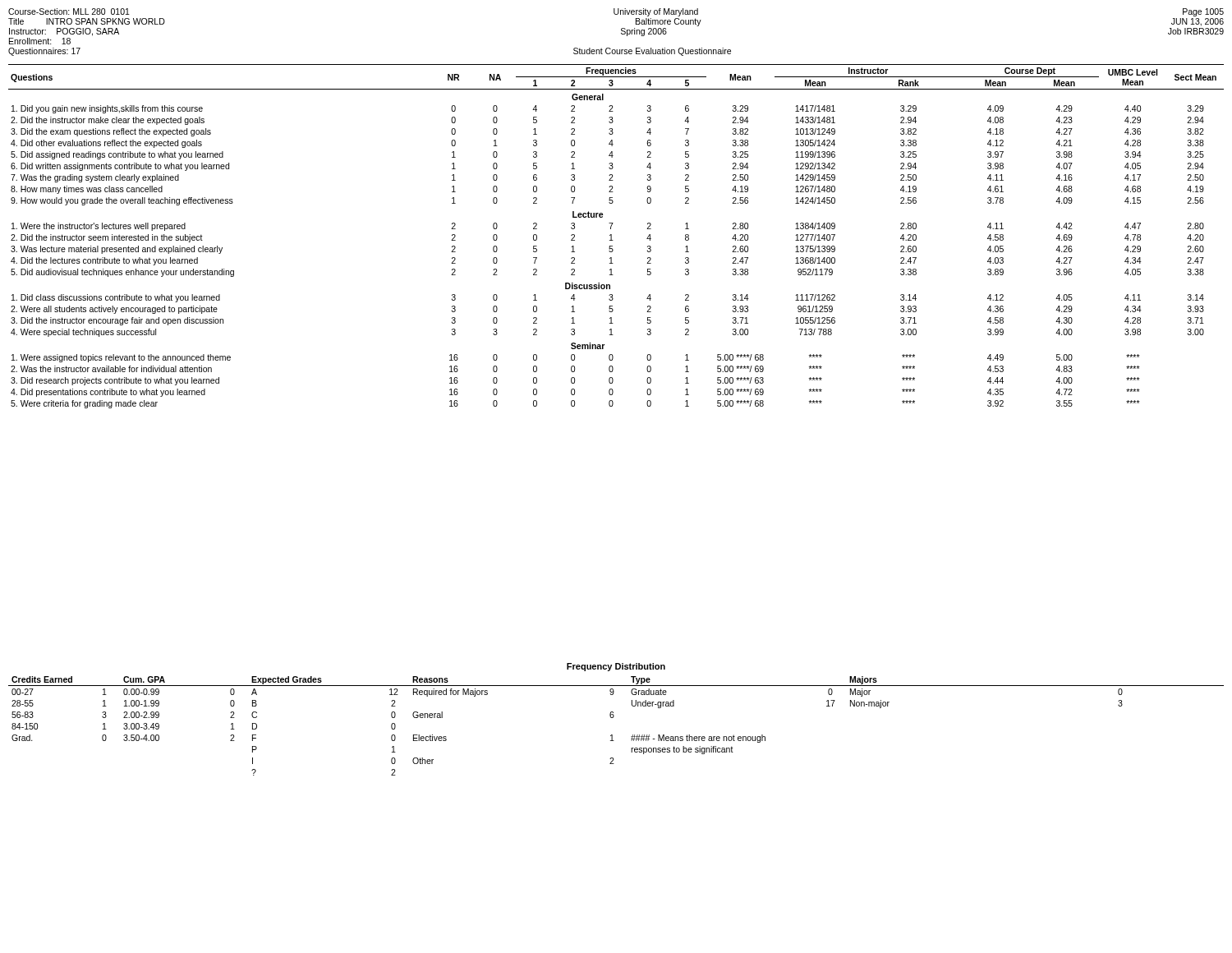Locate the table with the text "3. Did the"
The height and width of the screenshot is (953, 1232).
616,237
